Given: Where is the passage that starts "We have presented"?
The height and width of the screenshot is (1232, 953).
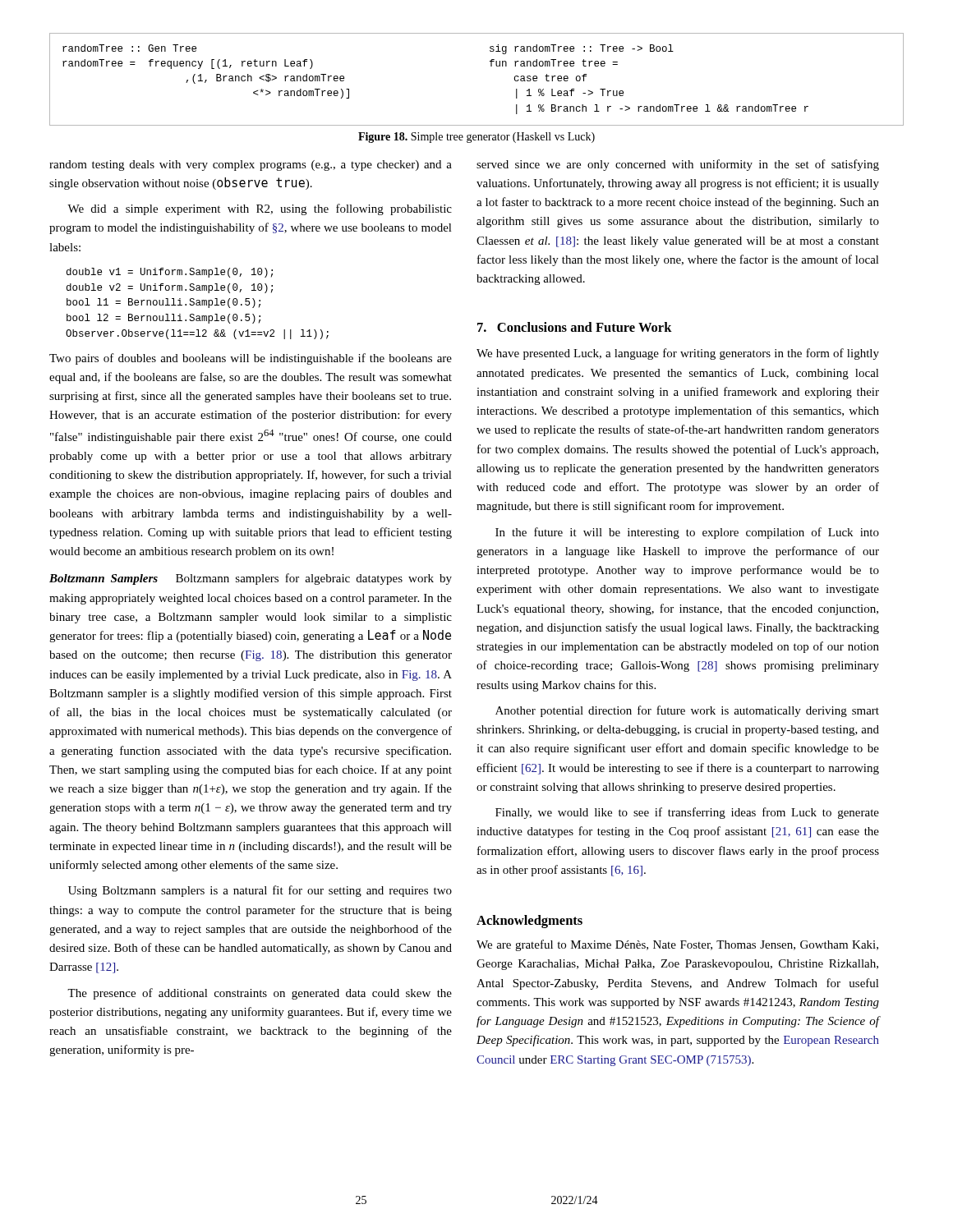Looking at the screenshot, I should coord(678,612).
